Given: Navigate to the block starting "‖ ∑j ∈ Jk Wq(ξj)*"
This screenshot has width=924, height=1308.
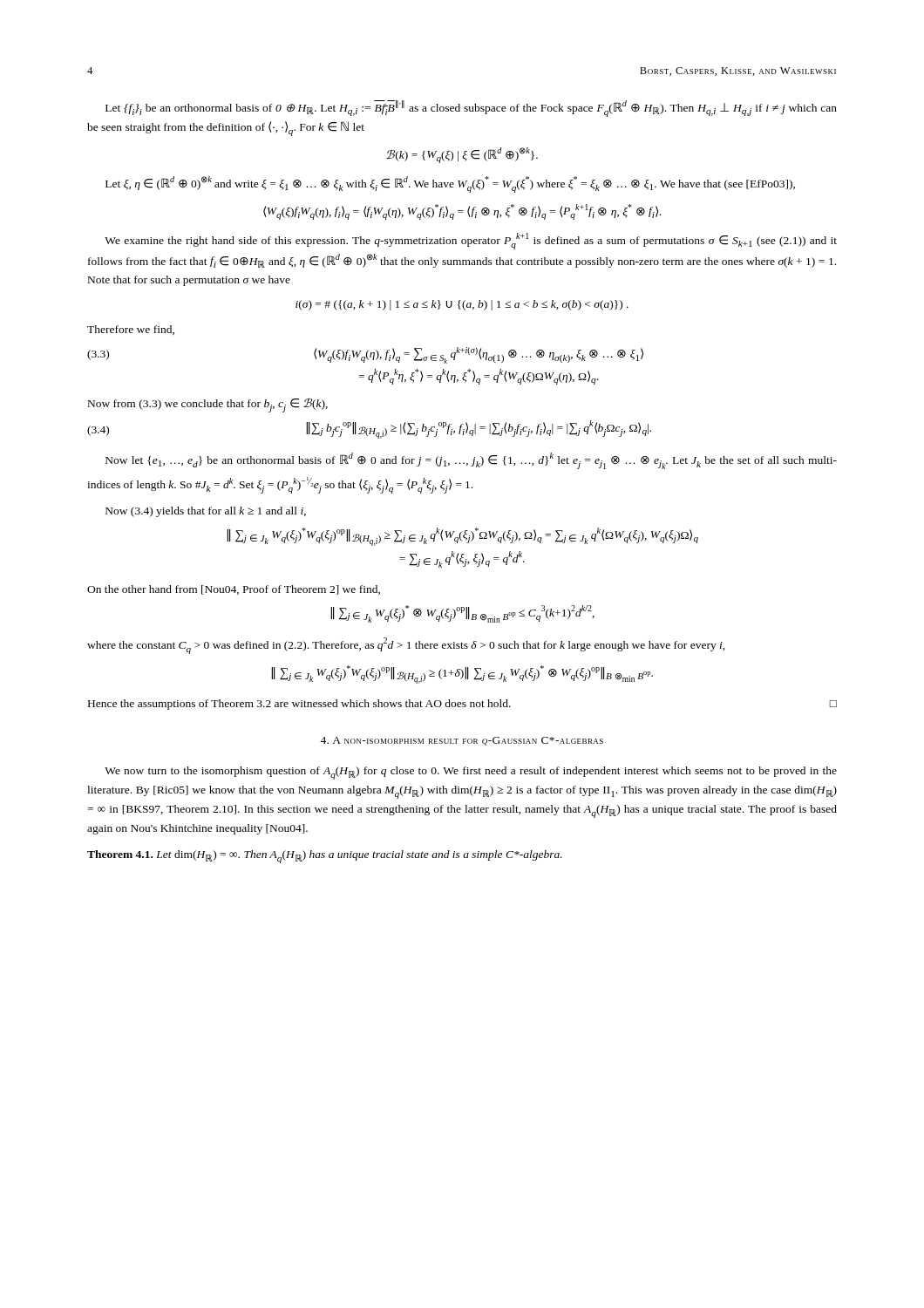Looking at the screenshot, I should pyautogui.click(x=462, y=614).
